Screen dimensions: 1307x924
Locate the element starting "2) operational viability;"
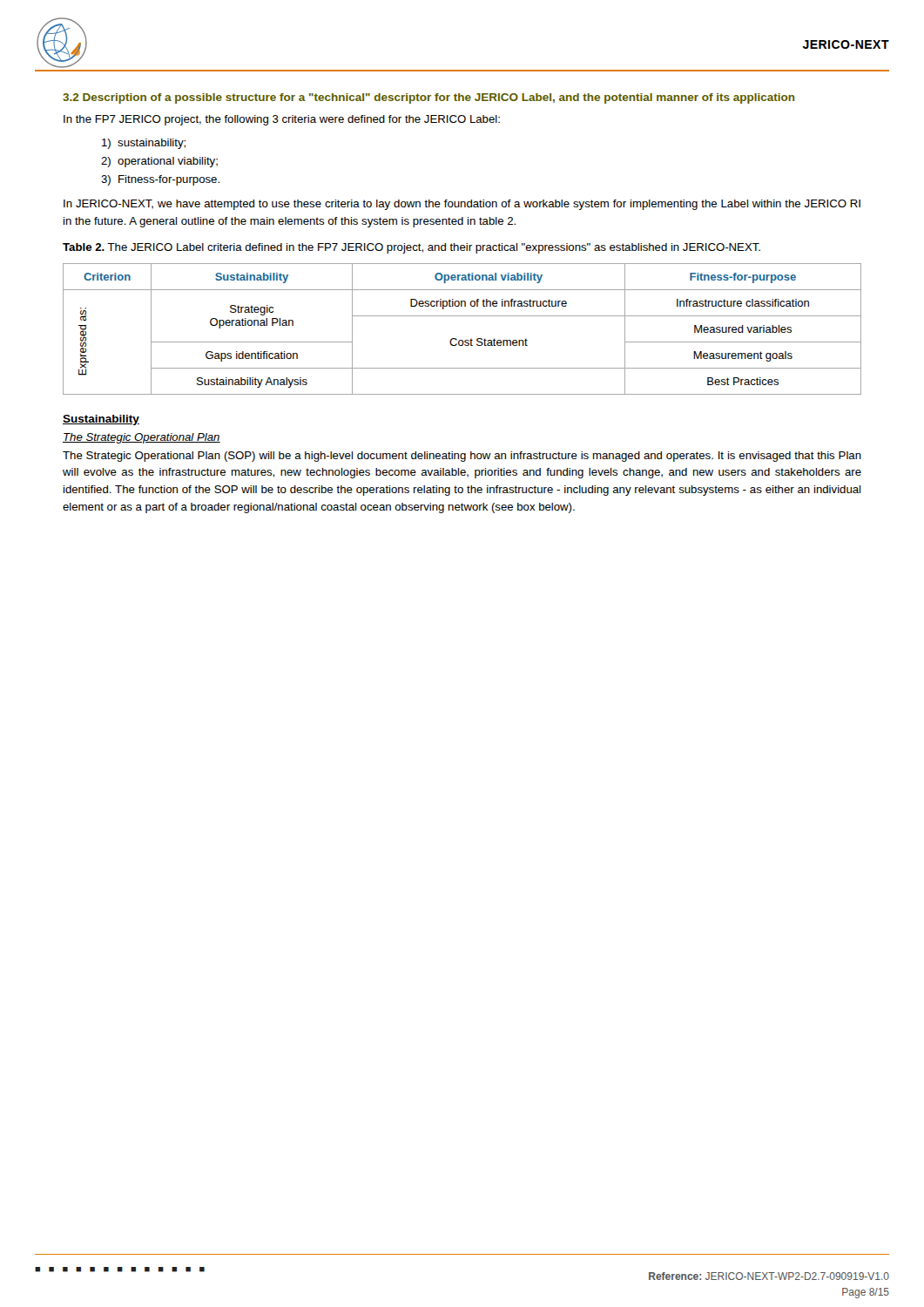tap(160, 161)
